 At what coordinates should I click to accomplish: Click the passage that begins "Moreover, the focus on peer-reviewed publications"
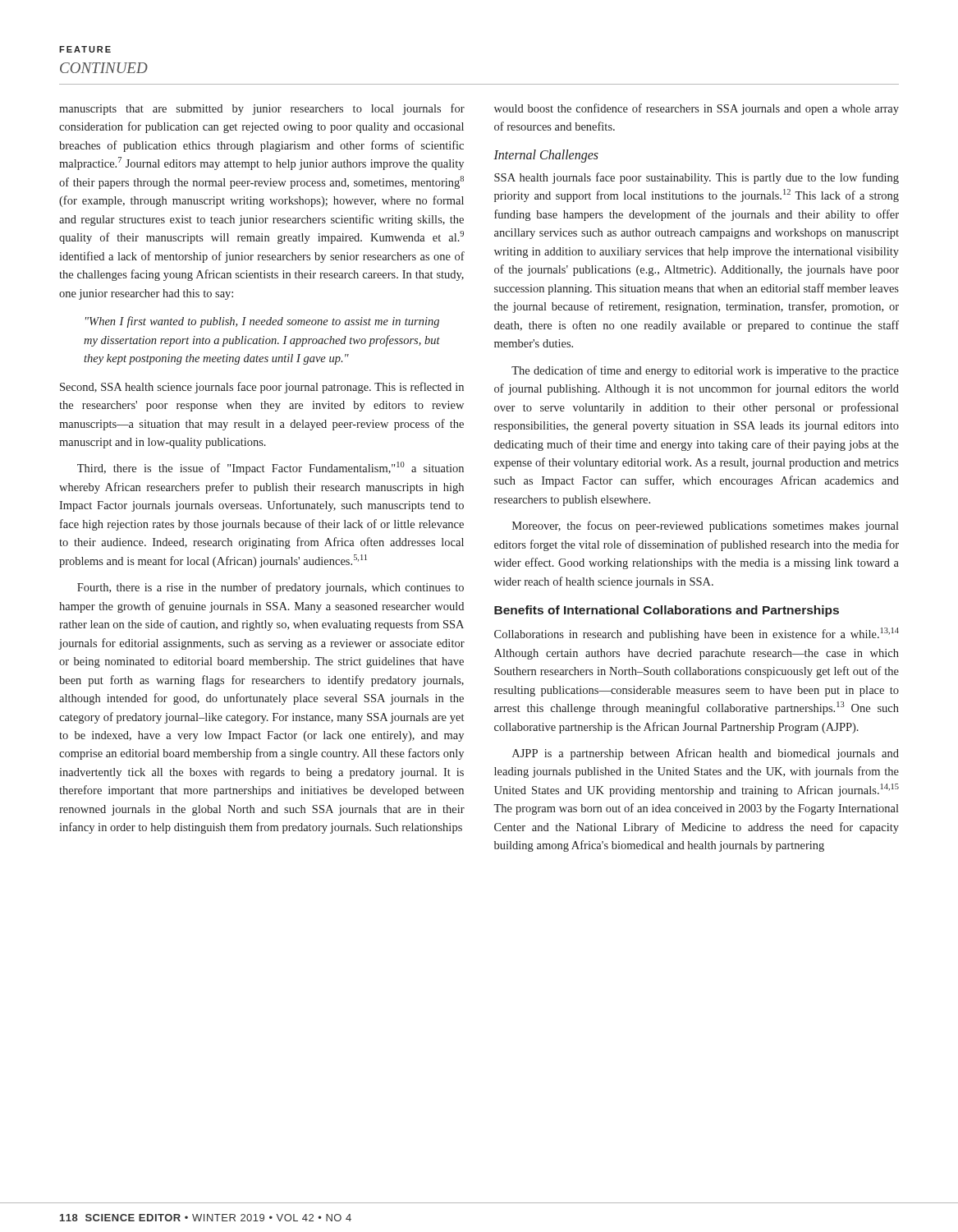(696, 554)
